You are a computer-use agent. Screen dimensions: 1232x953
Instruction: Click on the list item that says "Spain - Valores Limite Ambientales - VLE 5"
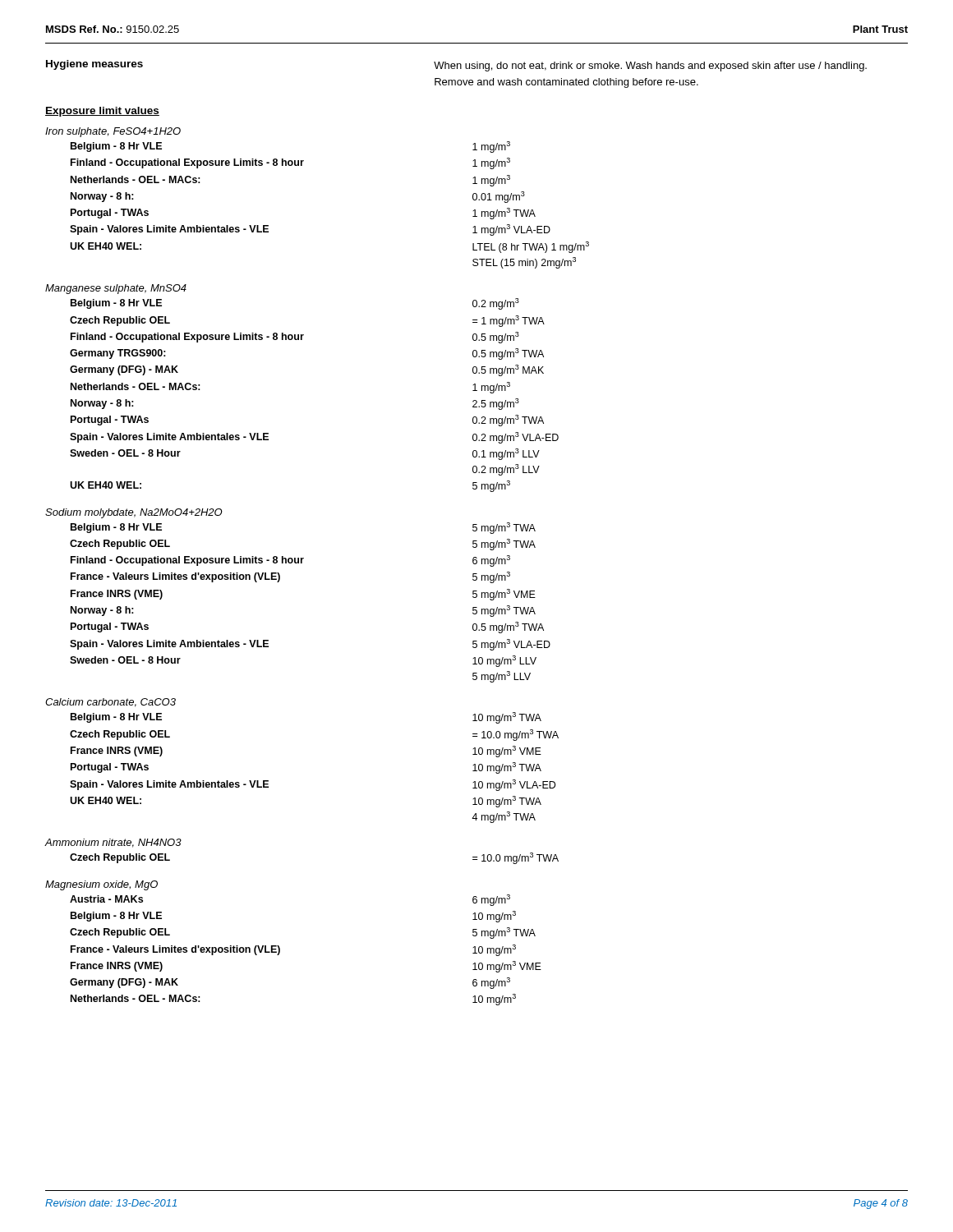click(489, 644)
